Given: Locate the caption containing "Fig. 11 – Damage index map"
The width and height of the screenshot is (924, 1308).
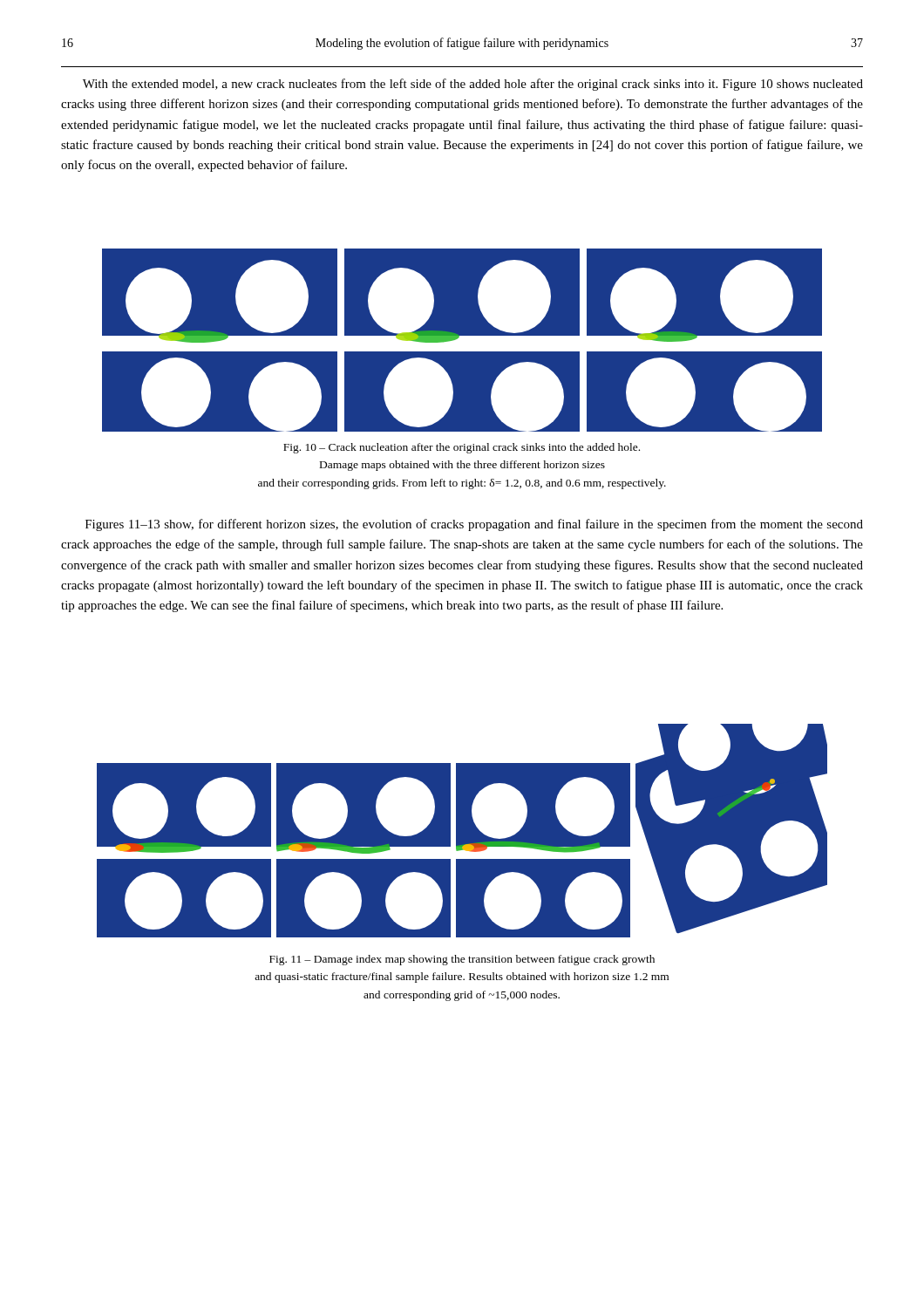Looking at the screenshot, I should click(462, 977).
